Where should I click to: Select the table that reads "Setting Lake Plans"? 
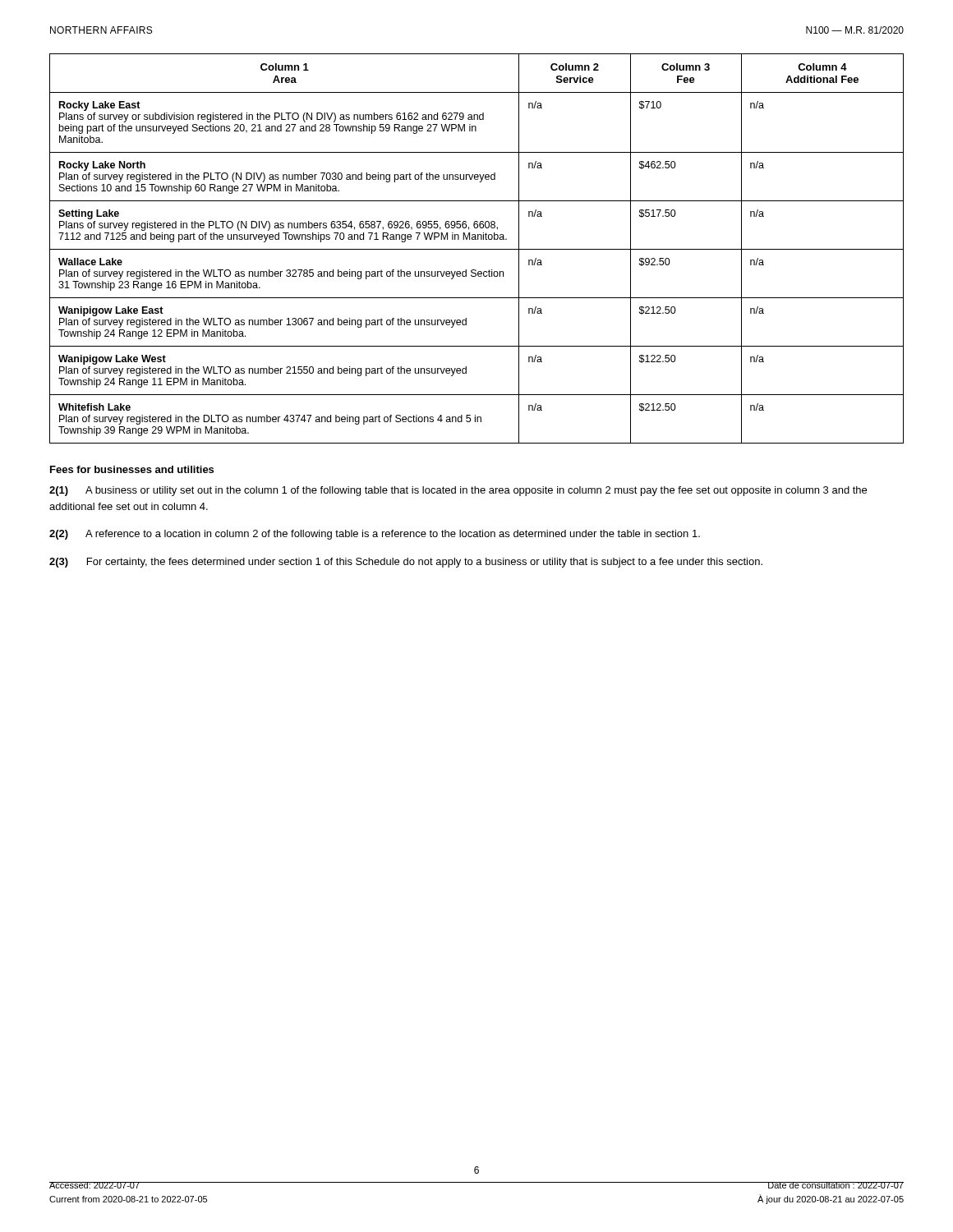coord(476,248)
